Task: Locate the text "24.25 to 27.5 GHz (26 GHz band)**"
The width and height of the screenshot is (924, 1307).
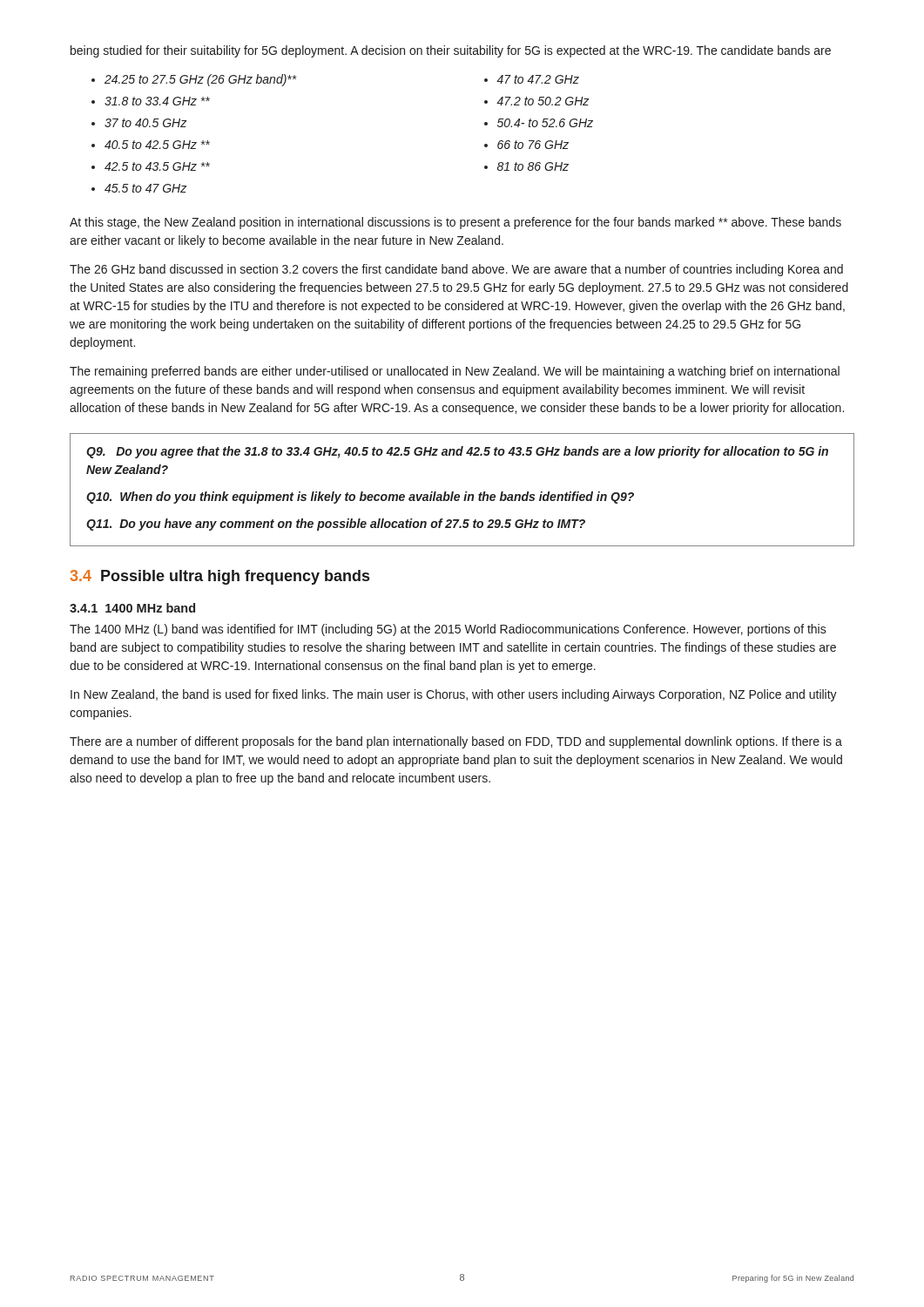Action: [200, 79]
